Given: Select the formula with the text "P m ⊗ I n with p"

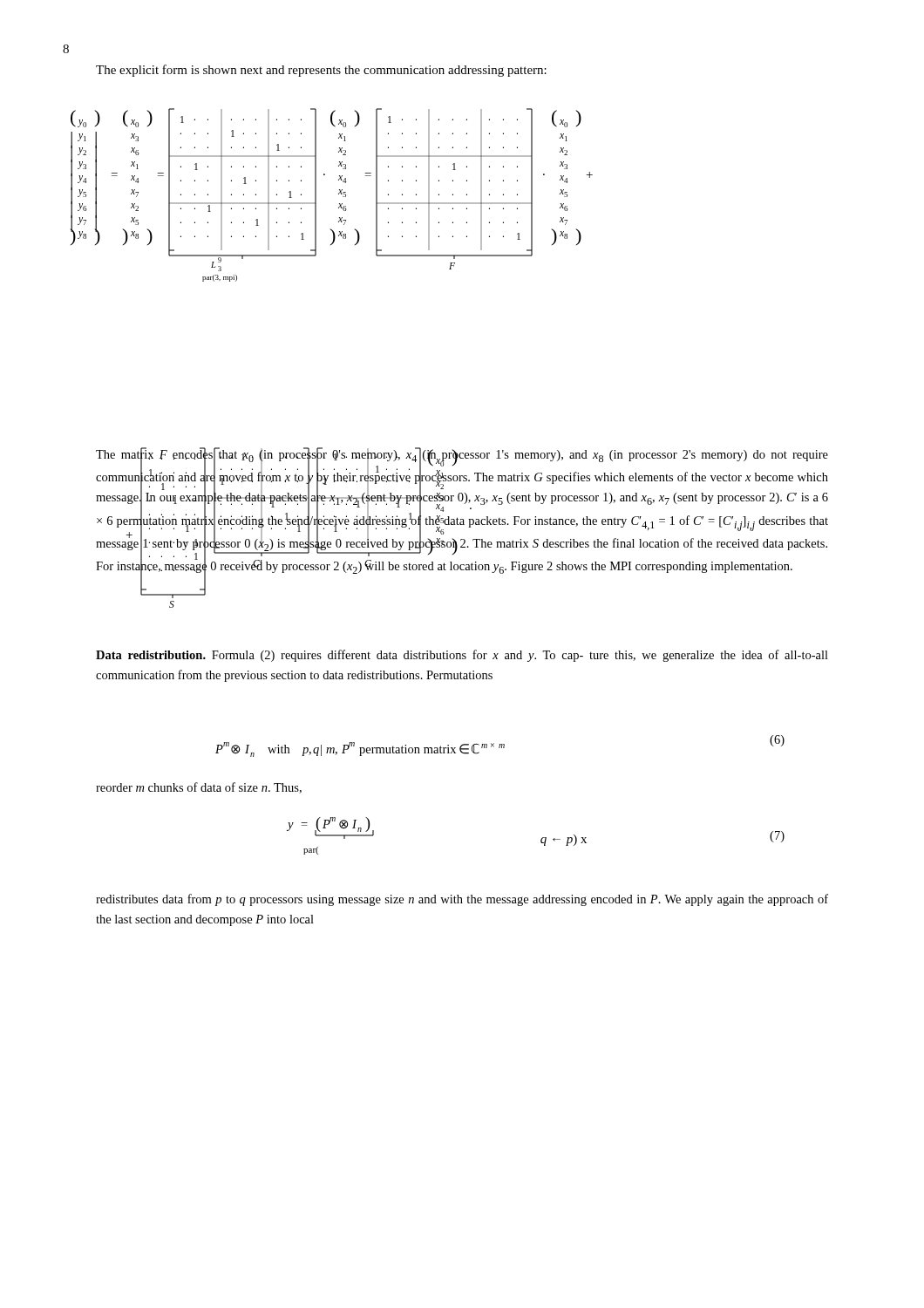Looking at the screenshot, I should click(495, 749).
